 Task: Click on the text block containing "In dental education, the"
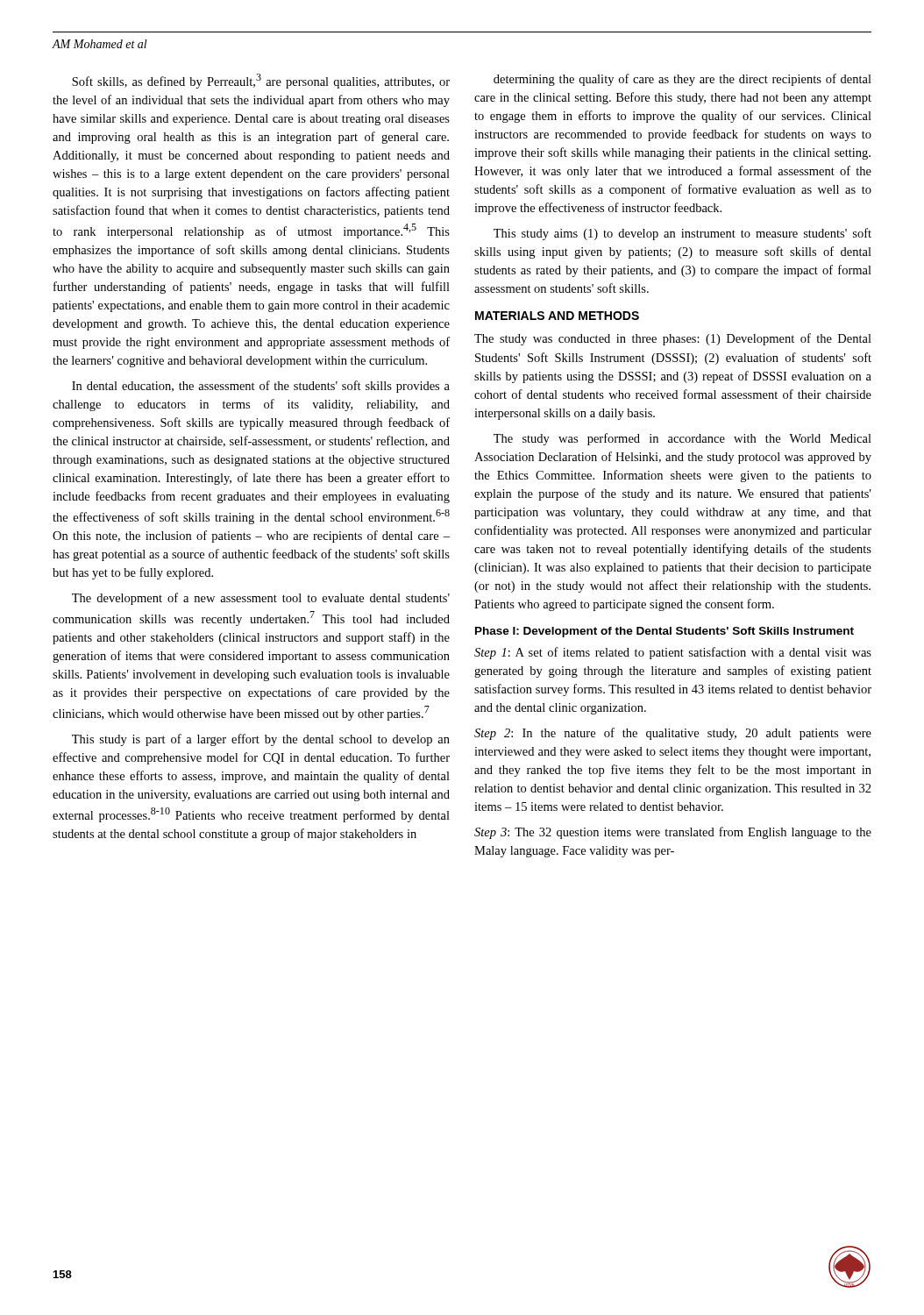pyautogui.click(x=251, y=479)
